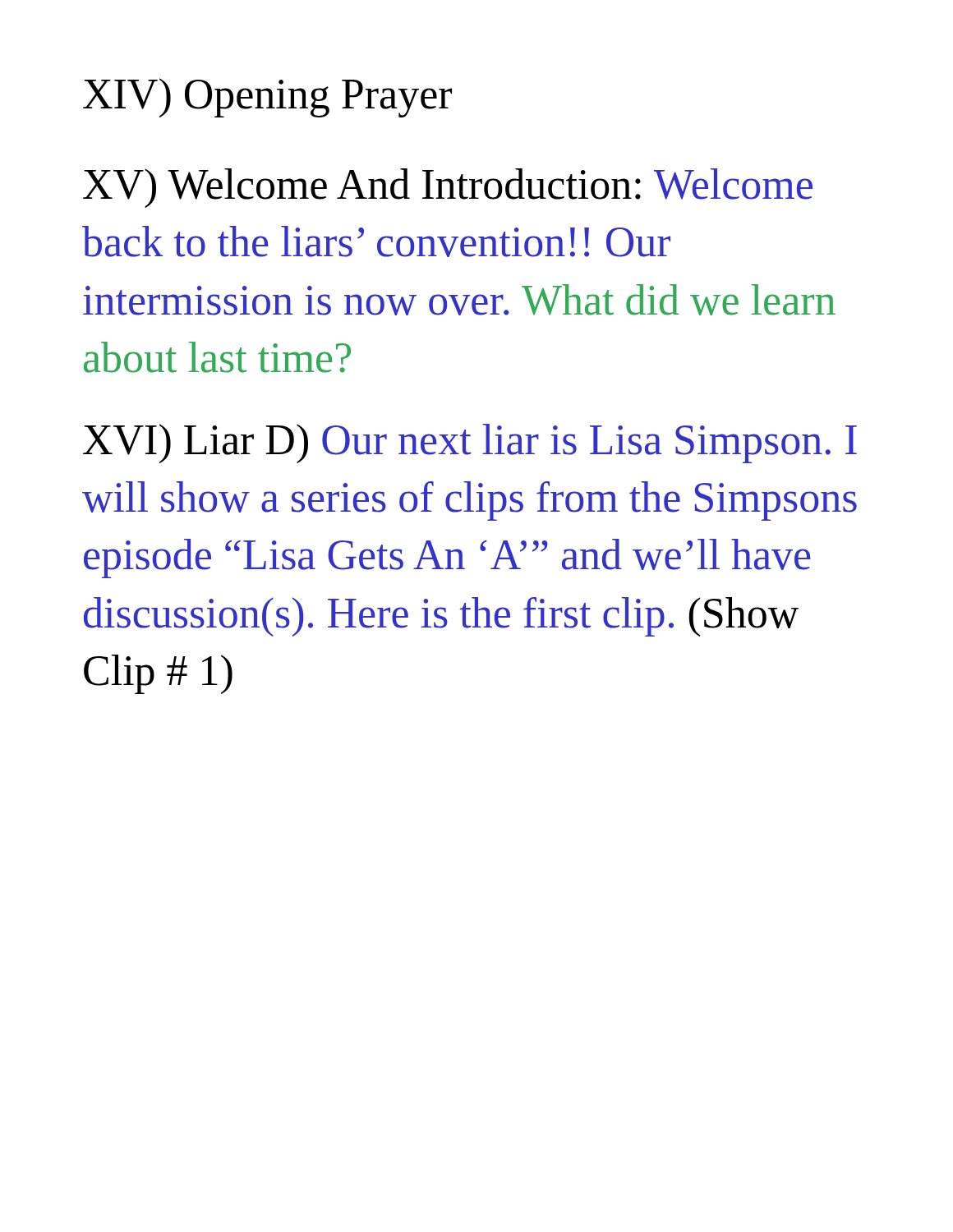The image size is (953, 1232).
Task: Find the list item containing "XIV) Opening Prayer"
Action: coord(267,94)
